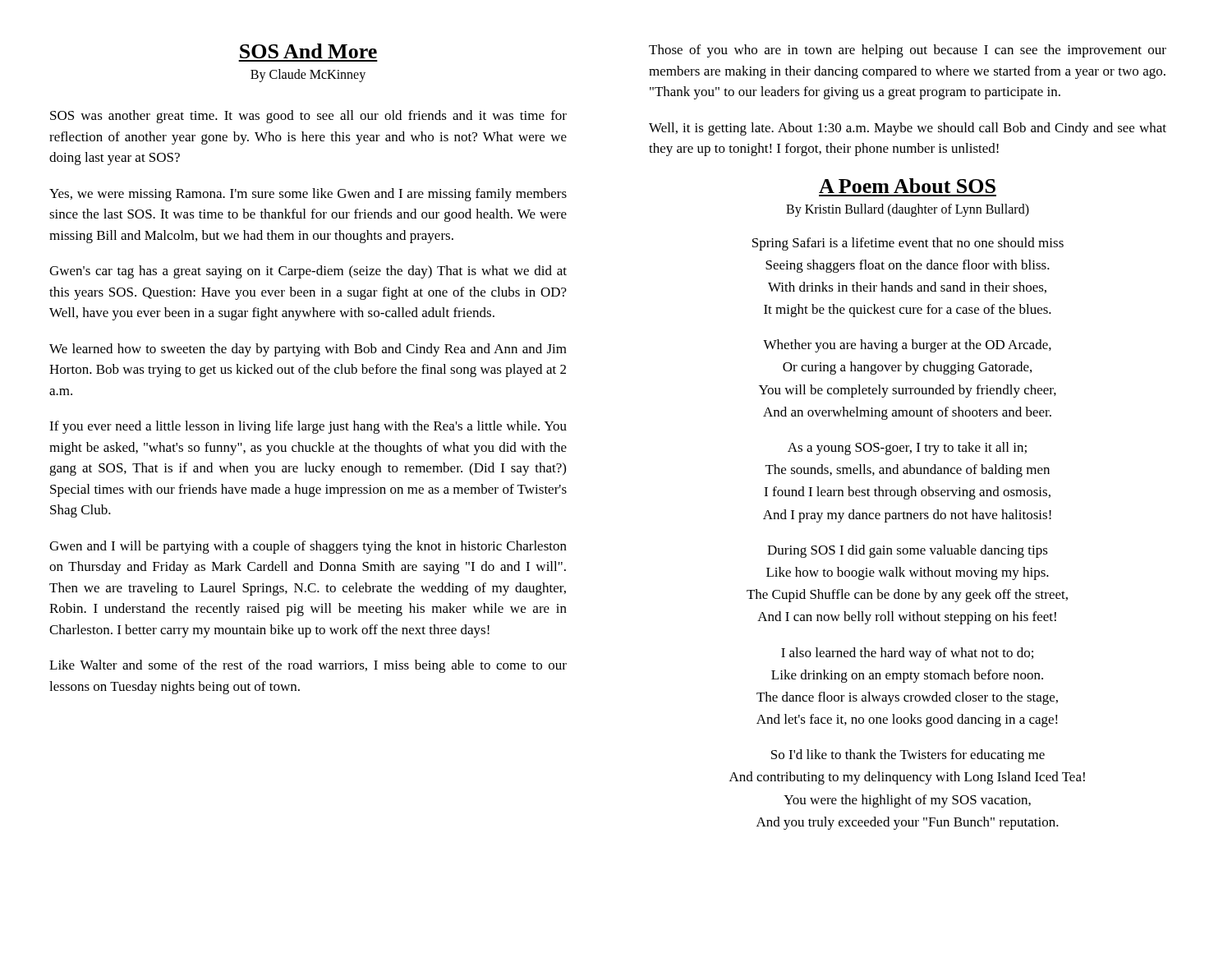Point to the block beginning "Well, it is getting late. About 1:30 a.m."
1232x953 pixels.
pos(908,138)
